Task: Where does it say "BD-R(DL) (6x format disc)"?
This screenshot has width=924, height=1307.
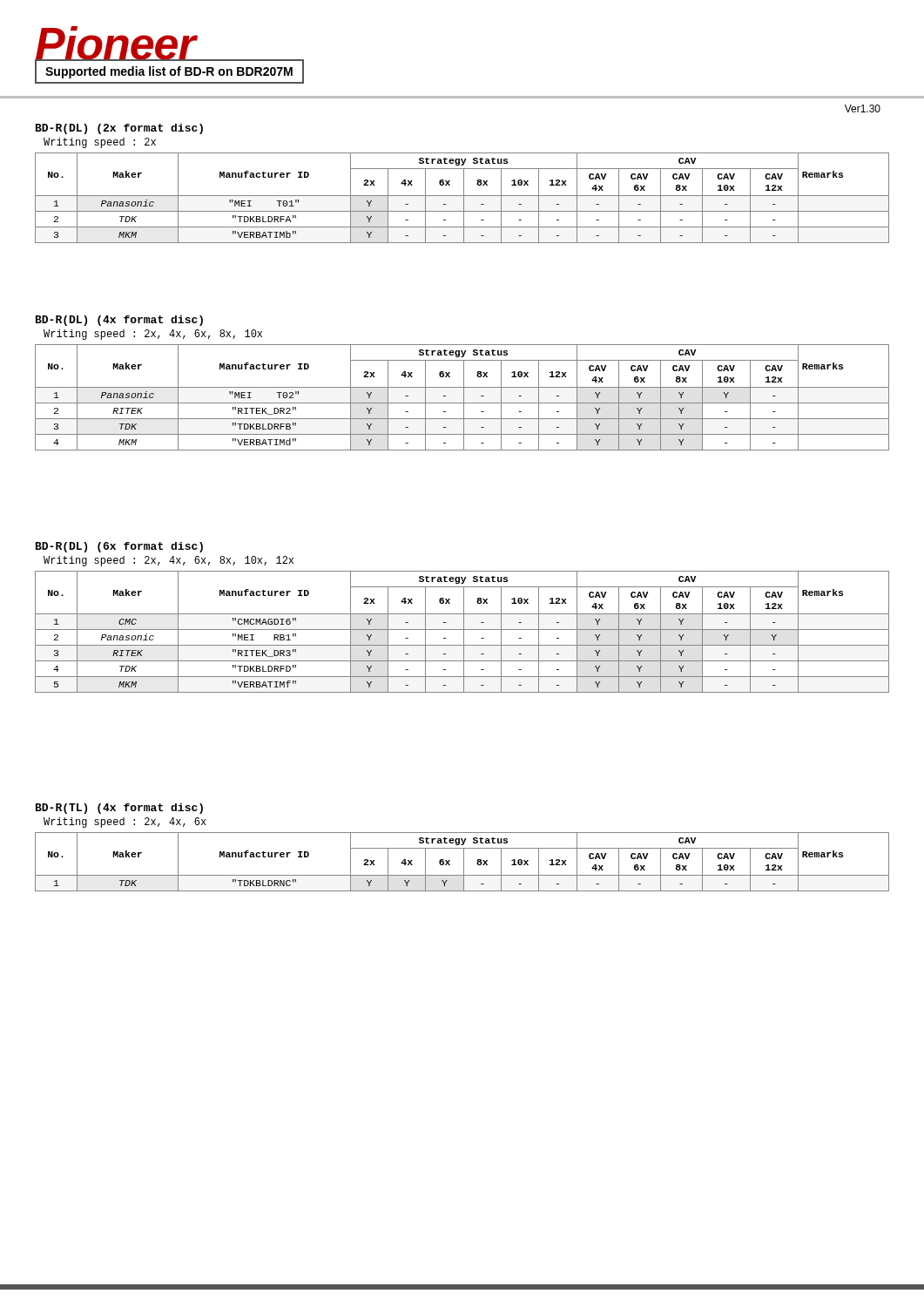Action: click(x=120, y=547)
